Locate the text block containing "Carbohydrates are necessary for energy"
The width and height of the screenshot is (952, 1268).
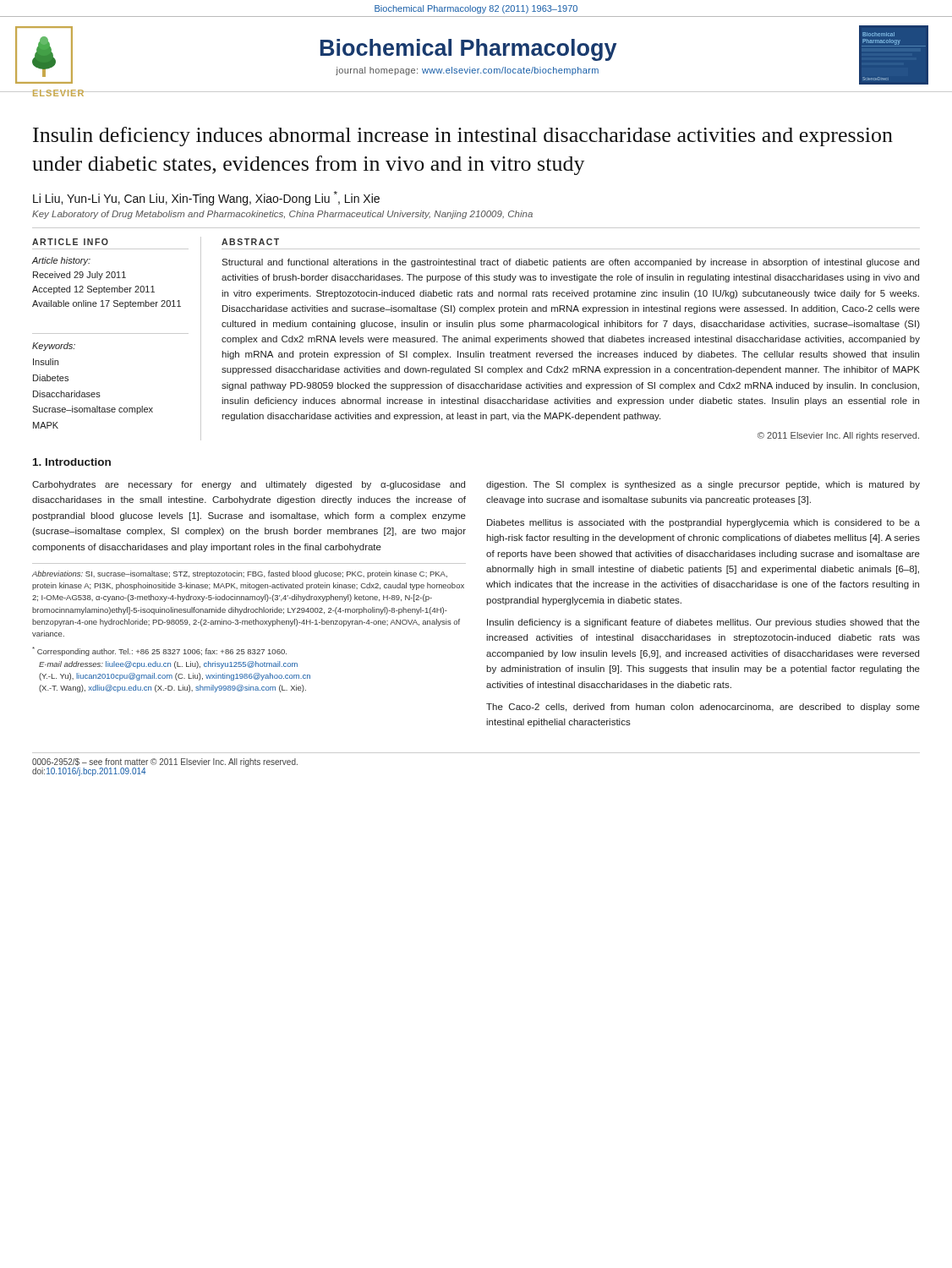point(249,515)
